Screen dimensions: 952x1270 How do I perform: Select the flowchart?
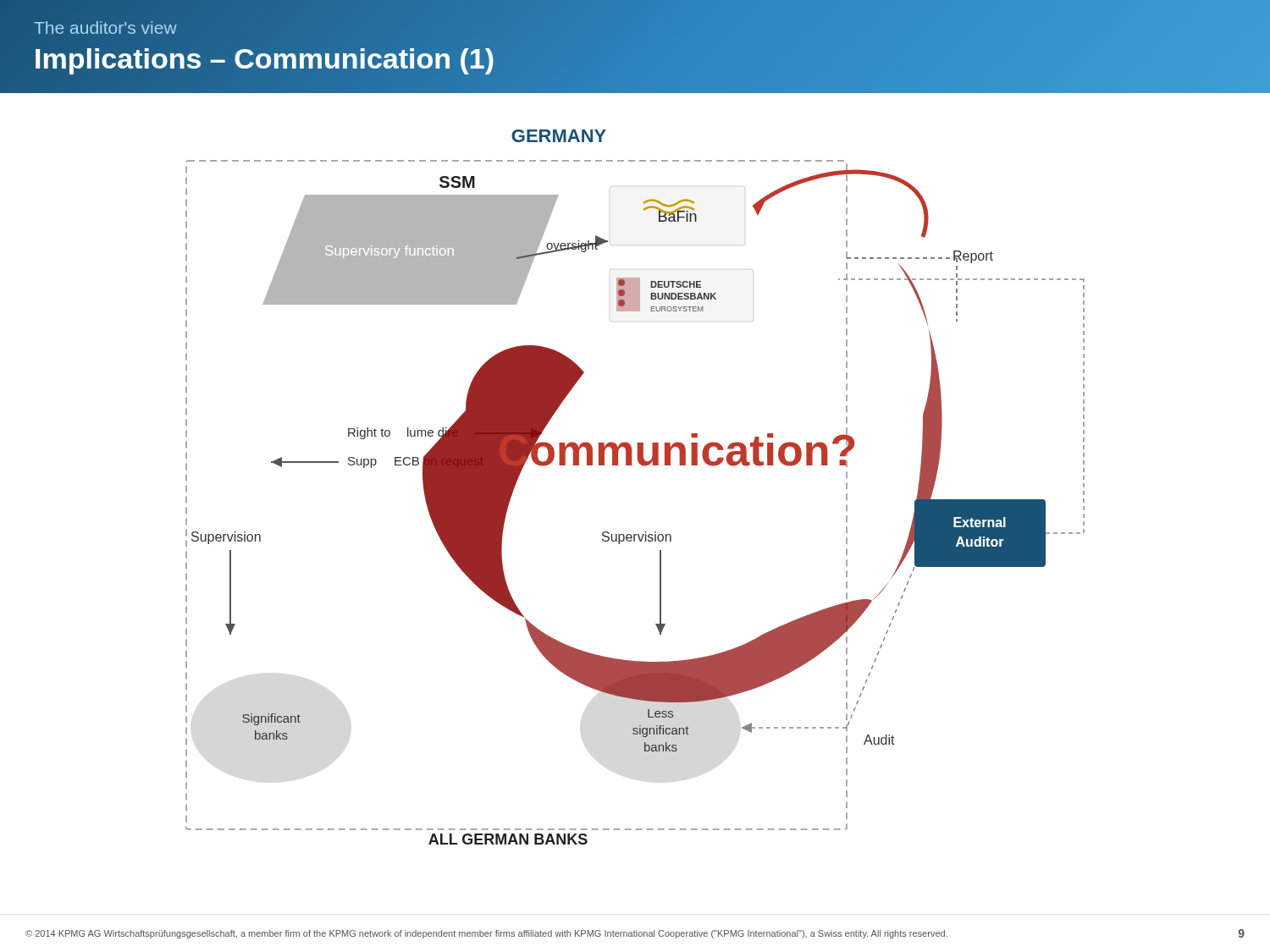[x=635, y=508]
